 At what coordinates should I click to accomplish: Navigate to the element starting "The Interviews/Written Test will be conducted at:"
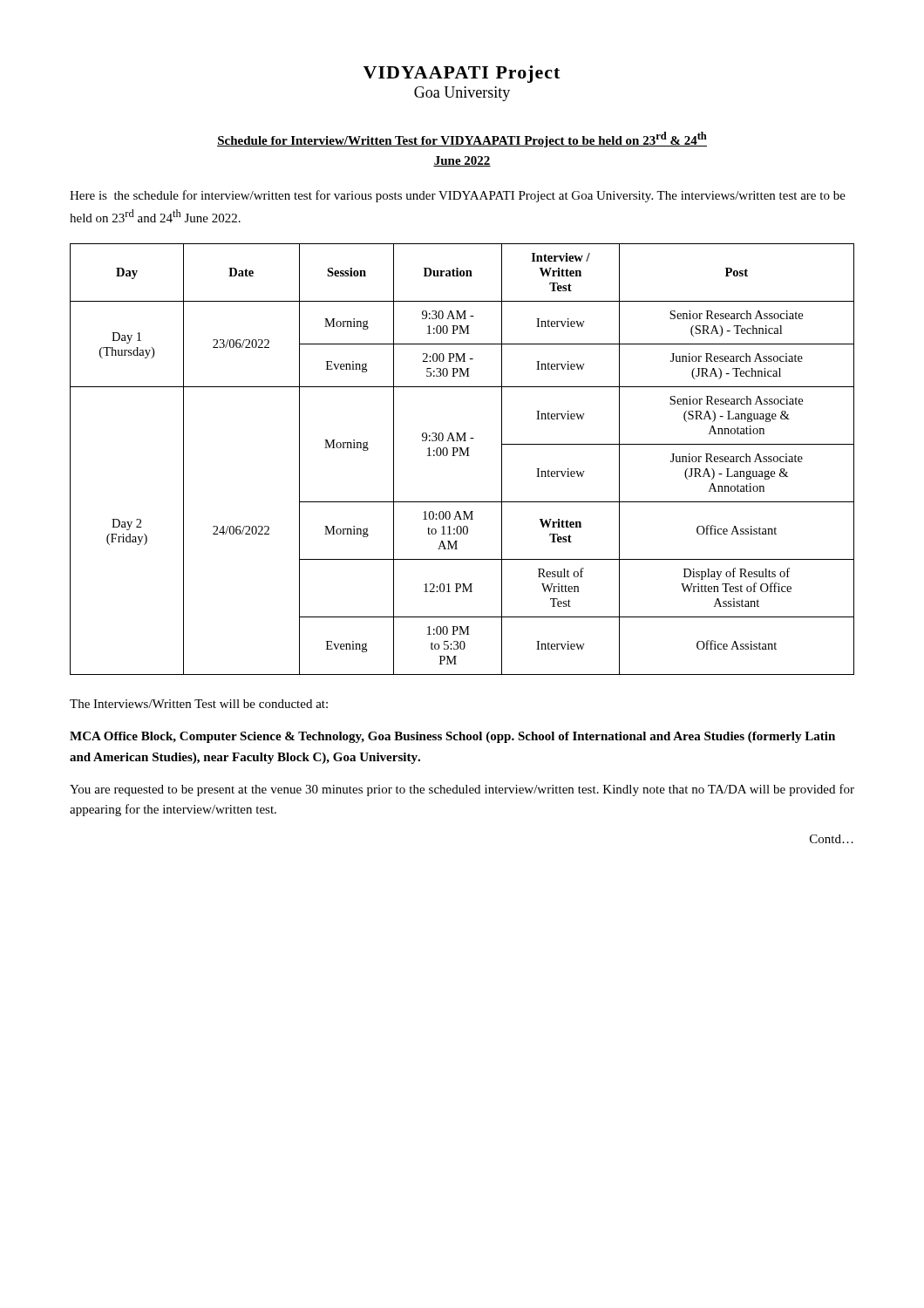(x=199, y=704)
